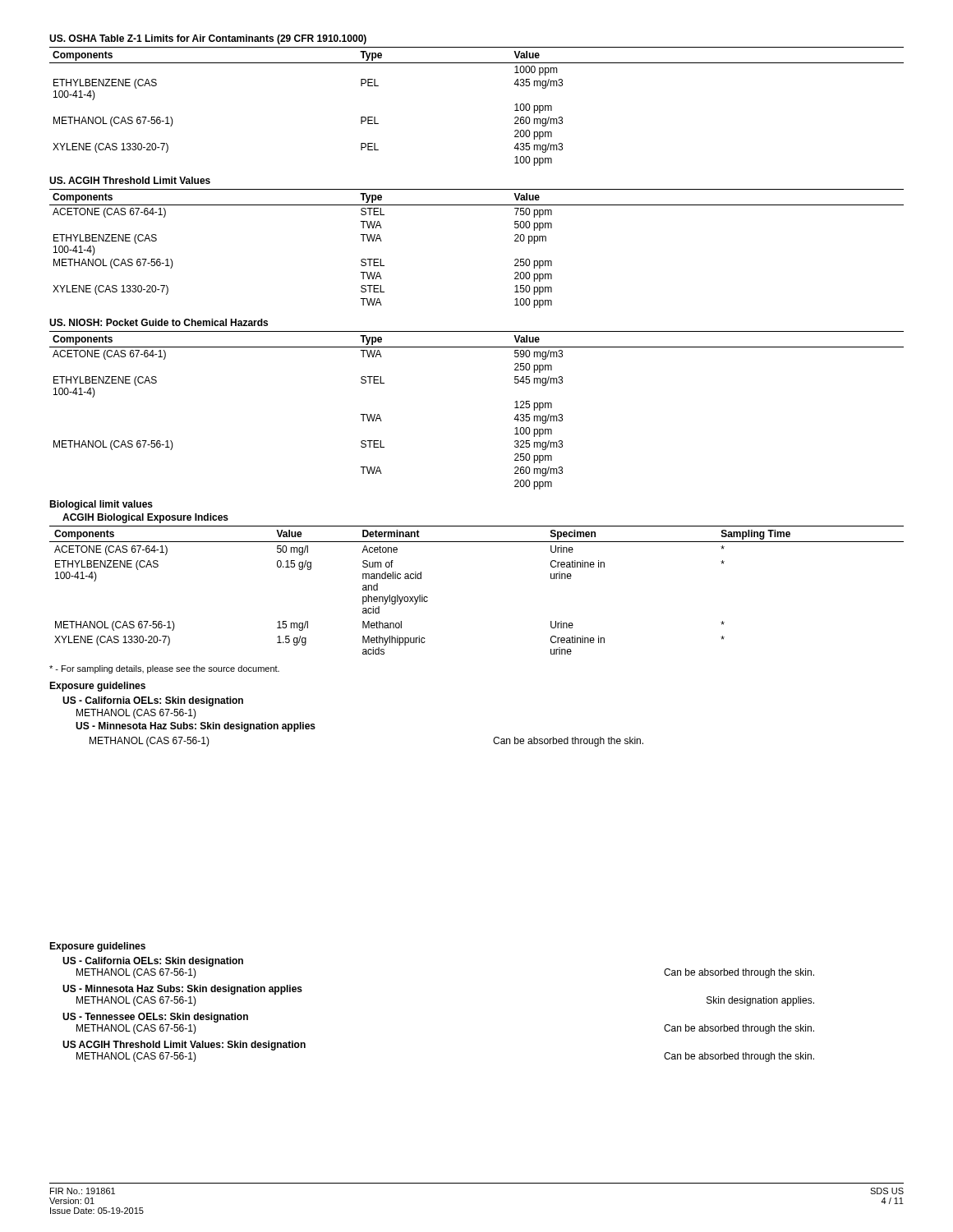Locate the text block starting "US. OSHA Table"
This screenshot has height=1232, width=953.
point(208,39)
